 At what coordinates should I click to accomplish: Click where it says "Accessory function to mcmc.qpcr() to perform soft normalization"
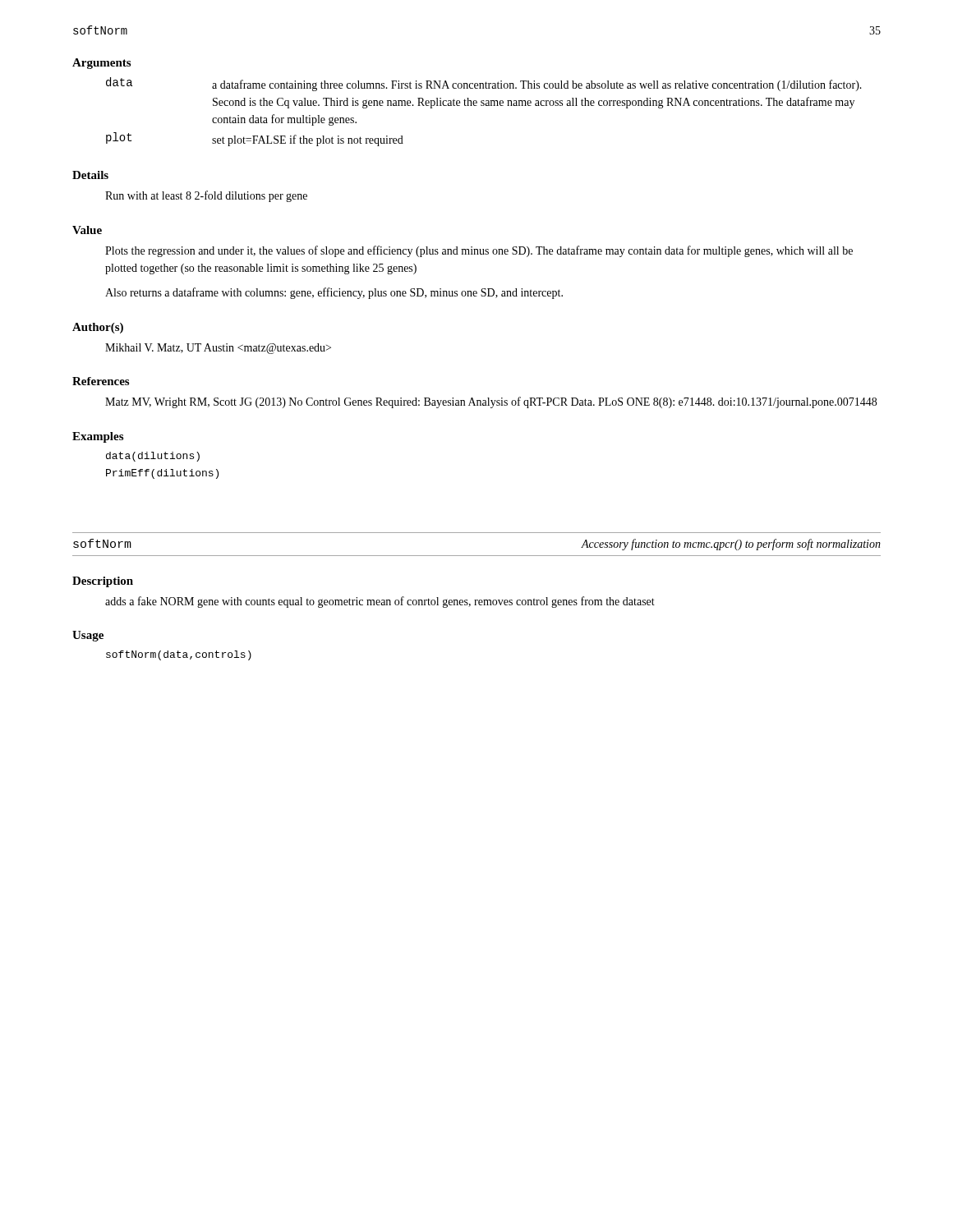pyautogui.click(x=731, y=544)
